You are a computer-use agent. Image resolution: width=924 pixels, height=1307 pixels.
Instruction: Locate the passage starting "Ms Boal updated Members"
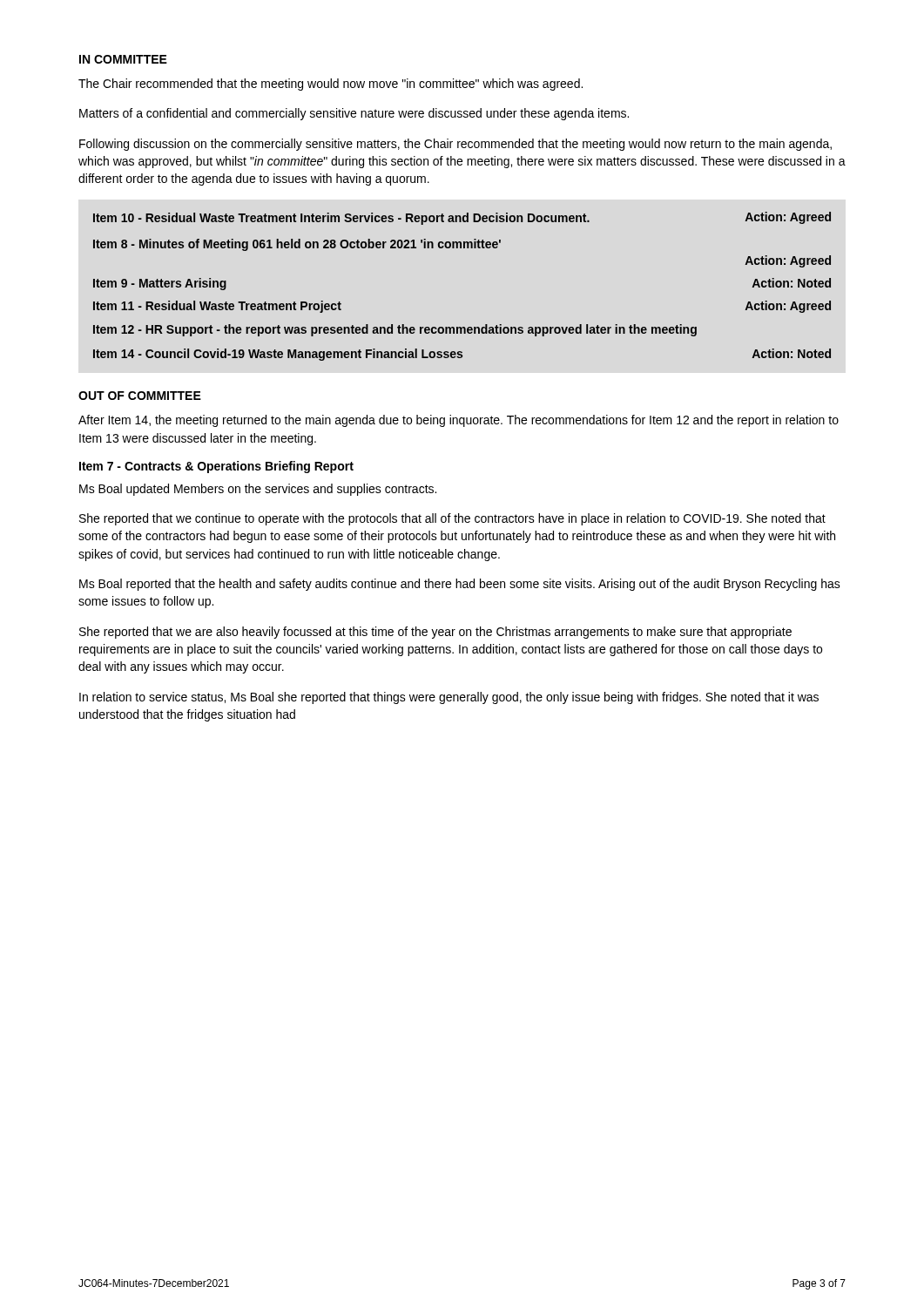(258, 489)
